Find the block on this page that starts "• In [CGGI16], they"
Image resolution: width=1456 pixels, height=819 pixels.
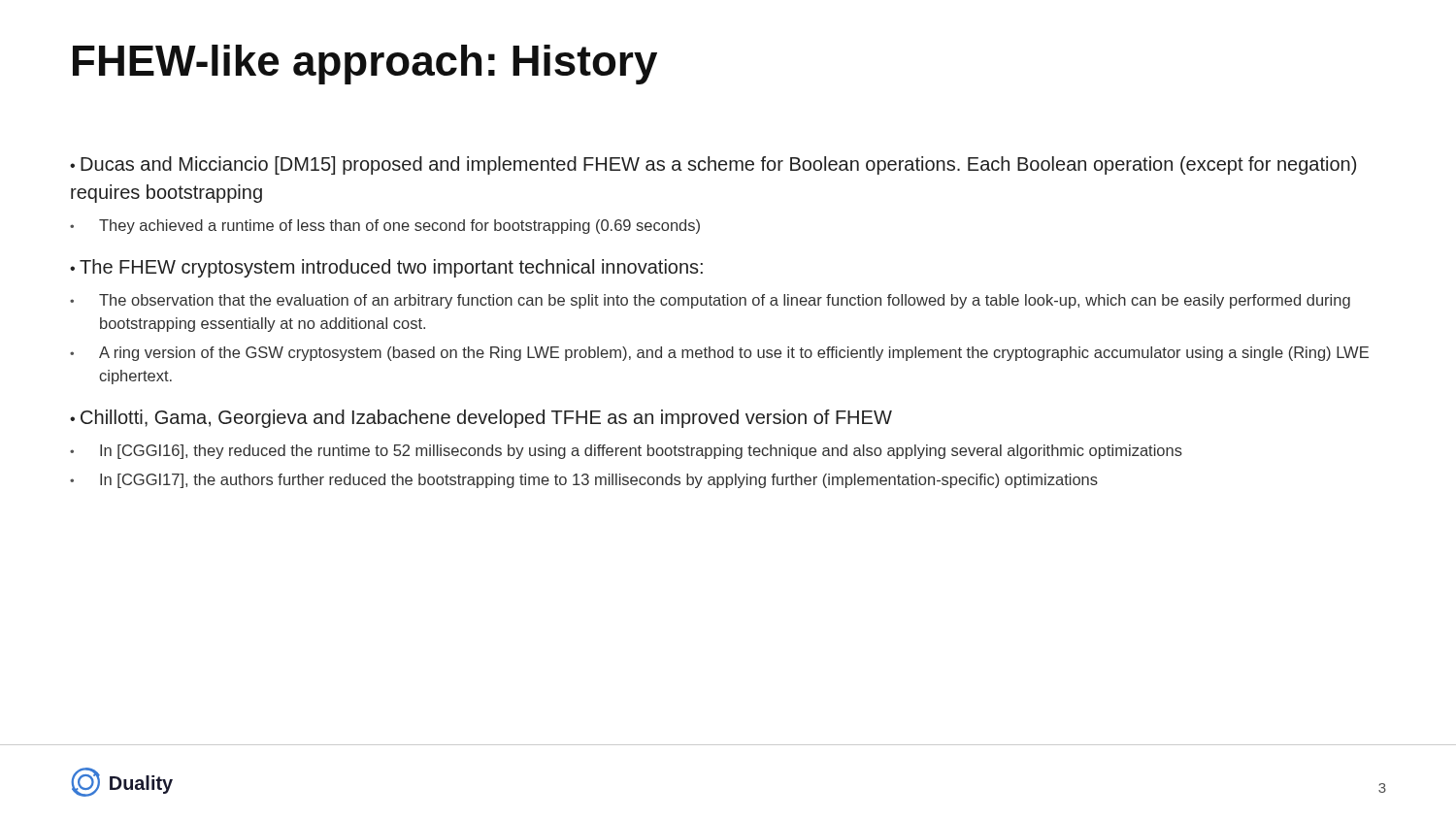point(728,451)
